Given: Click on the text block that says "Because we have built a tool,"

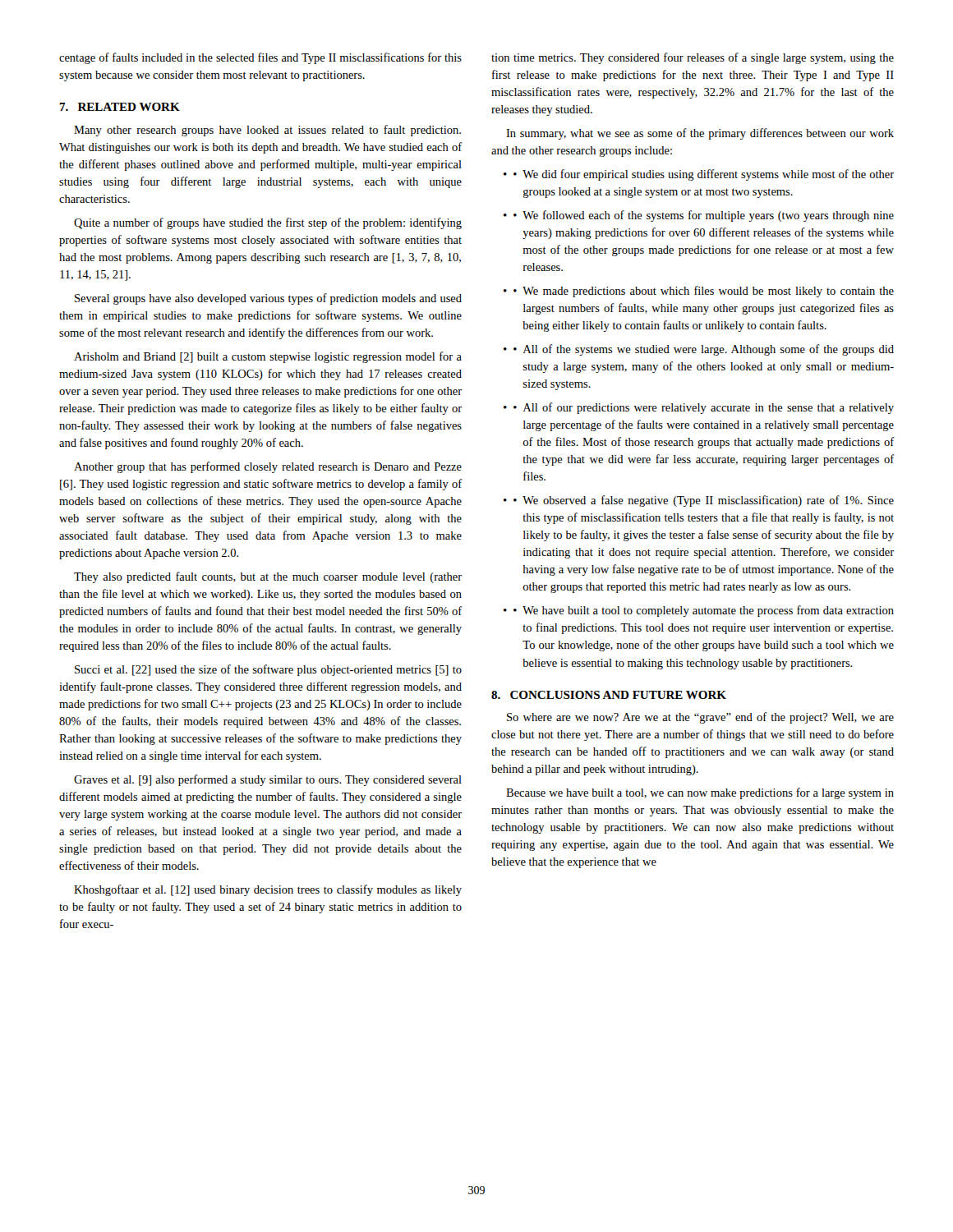Looking at the screenshot, I should (x=693, y=827).
